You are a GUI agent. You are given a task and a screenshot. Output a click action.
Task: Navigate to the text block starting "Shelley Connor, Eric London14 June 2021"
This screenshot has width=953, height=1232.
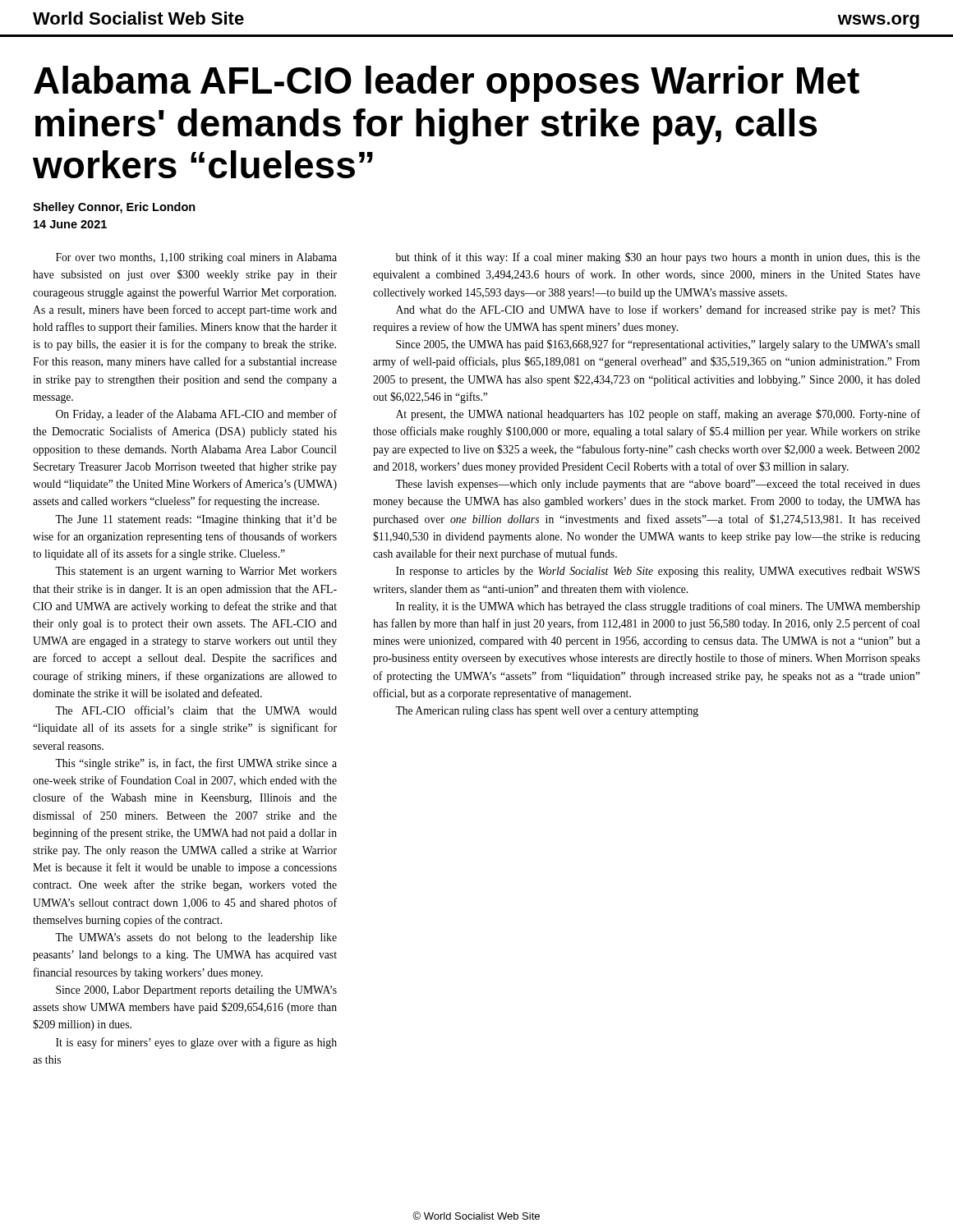[114, 208]
